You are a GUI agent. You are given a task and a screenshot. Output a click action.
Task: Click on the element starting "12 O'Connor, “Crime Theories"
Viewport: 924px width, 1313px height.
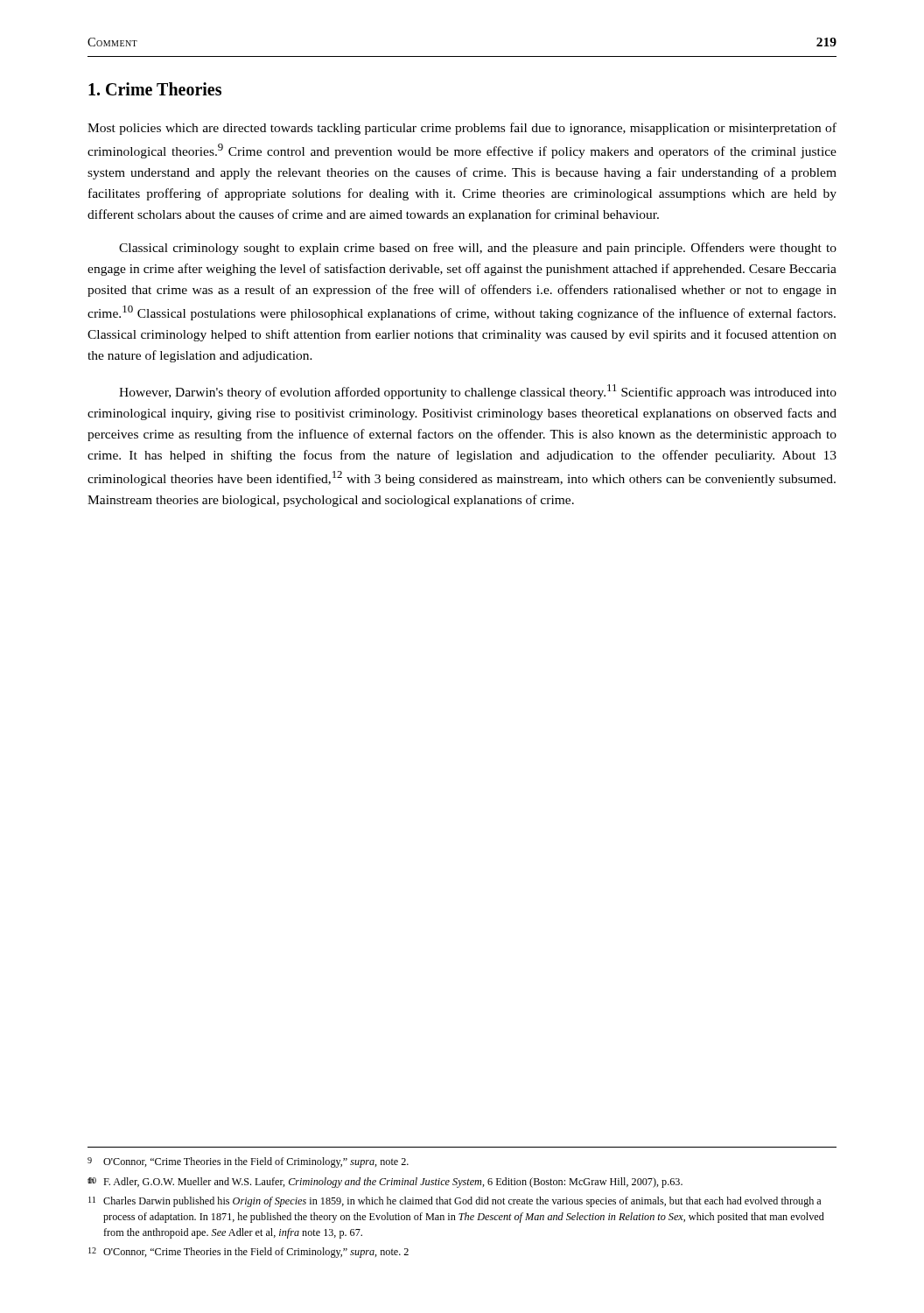[x=248, y=1252]
